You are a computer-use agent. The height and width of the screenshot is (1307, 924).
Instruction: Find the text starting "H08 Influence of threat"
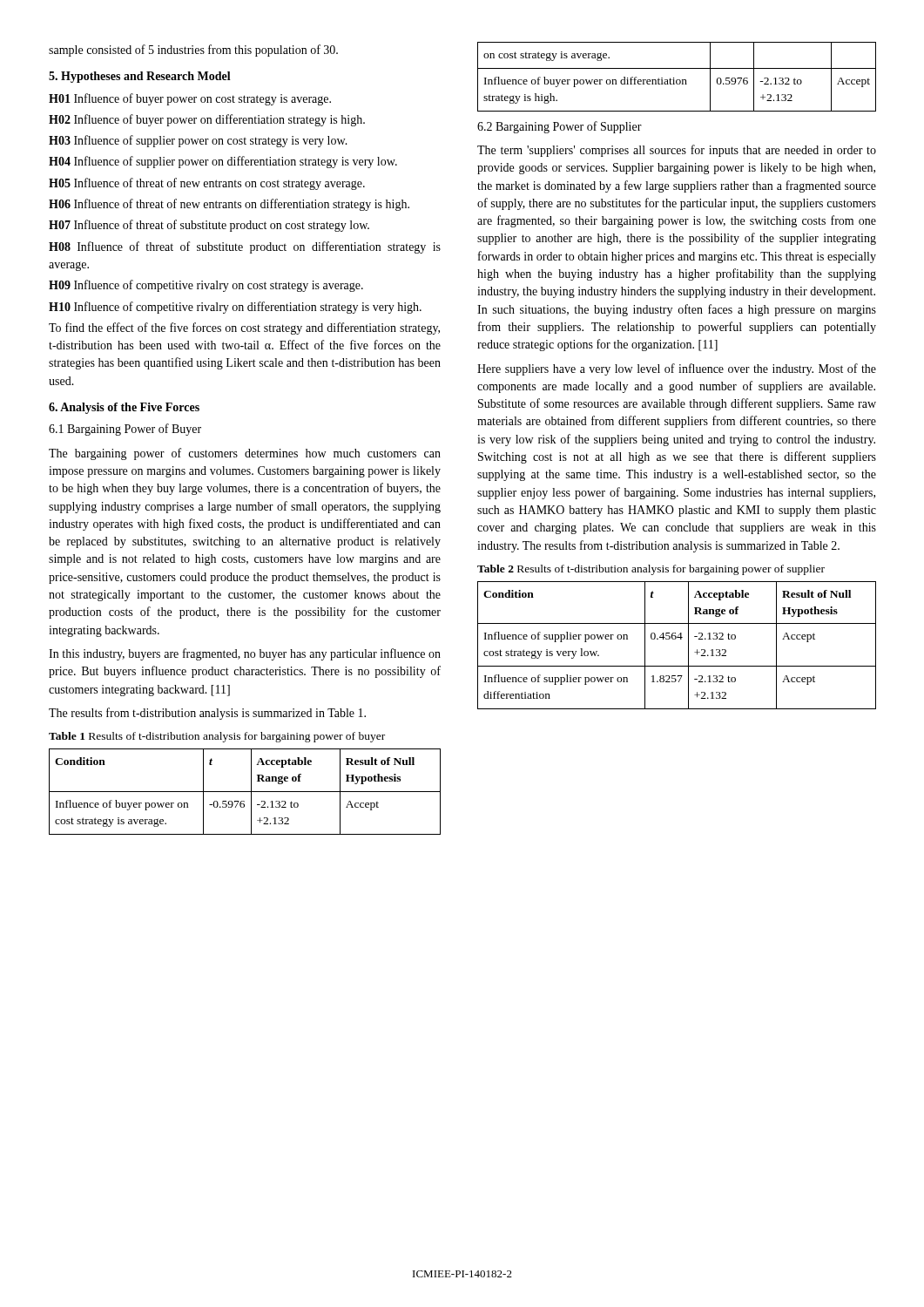pyautogui.click(x=245, y=256)
